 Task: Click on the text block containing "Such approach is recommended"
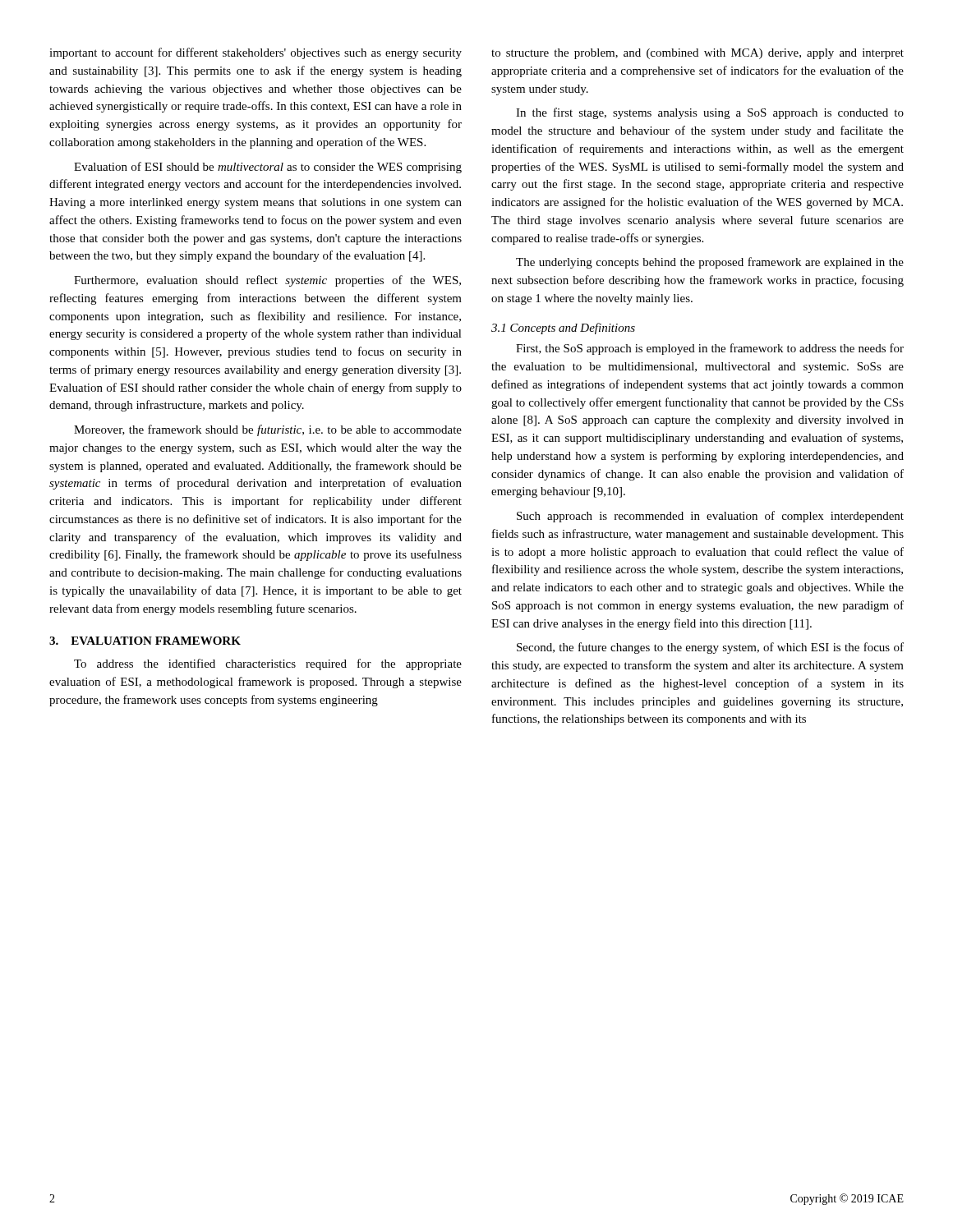tap(698, 570)
